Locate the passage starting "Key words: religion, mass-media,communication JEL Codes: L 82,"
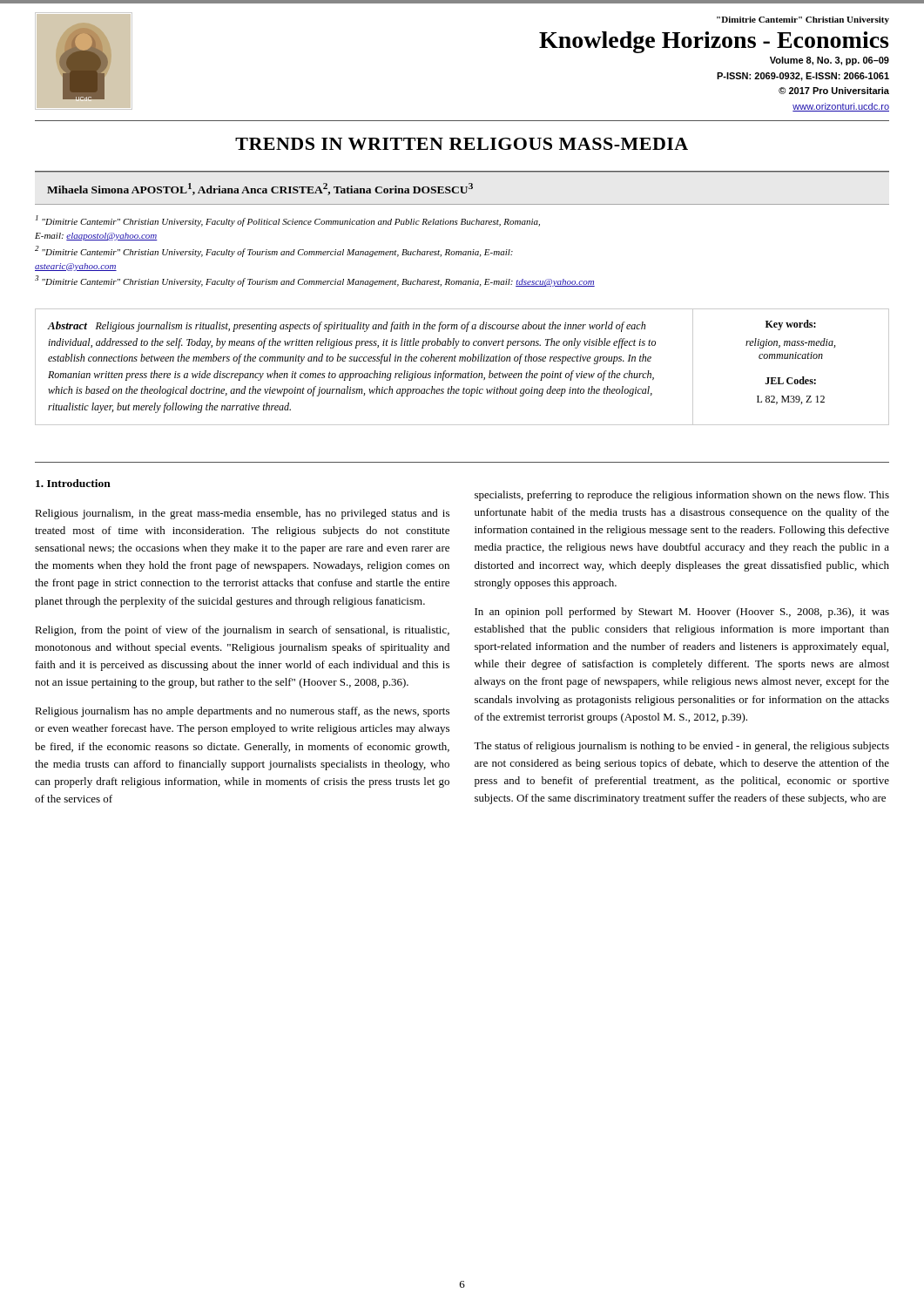This screenshot has height=1307, width=924. [791, 362]
